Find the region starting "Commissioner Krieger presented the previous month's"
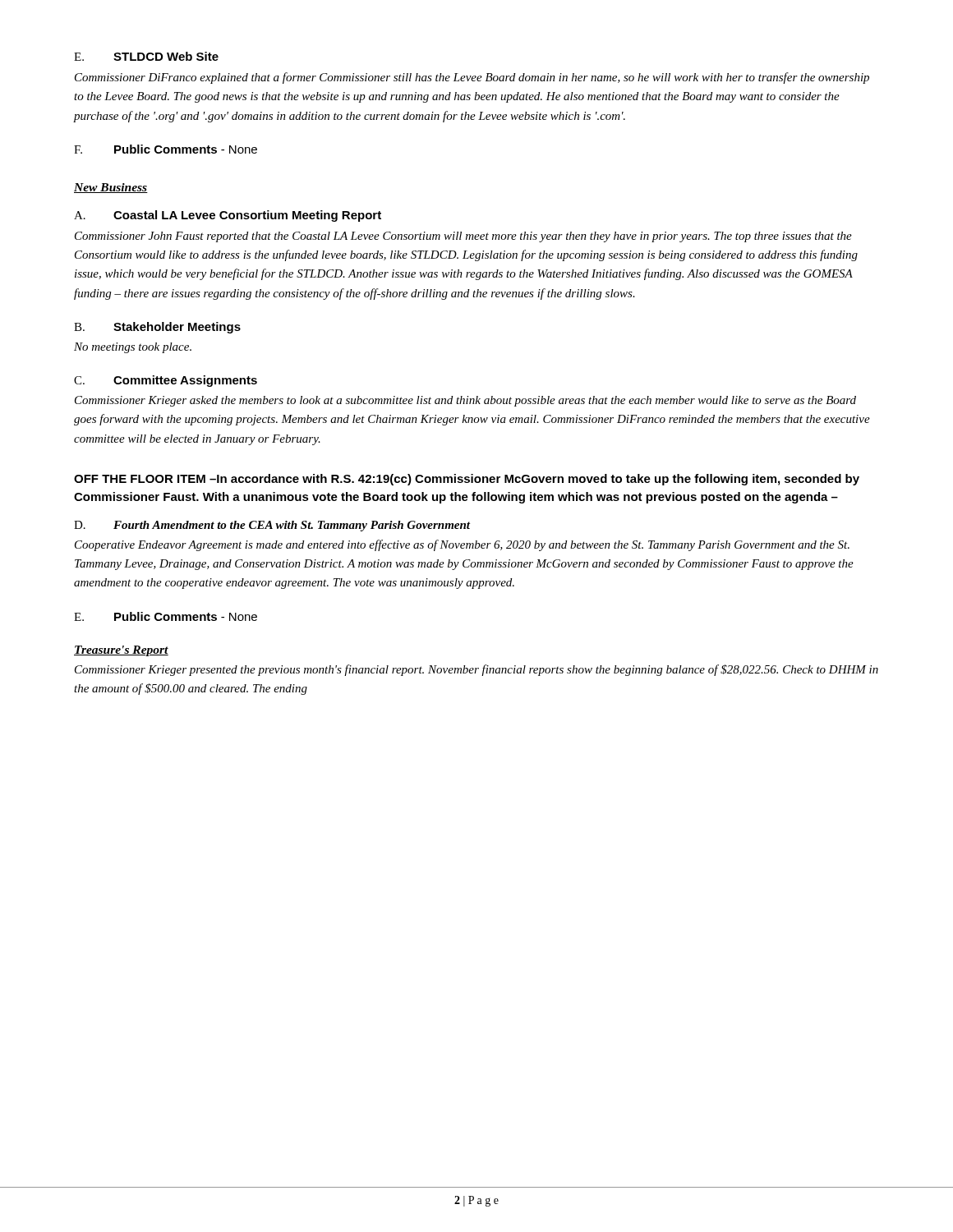This screenshot has height=1232, width=953. [476, 679]
